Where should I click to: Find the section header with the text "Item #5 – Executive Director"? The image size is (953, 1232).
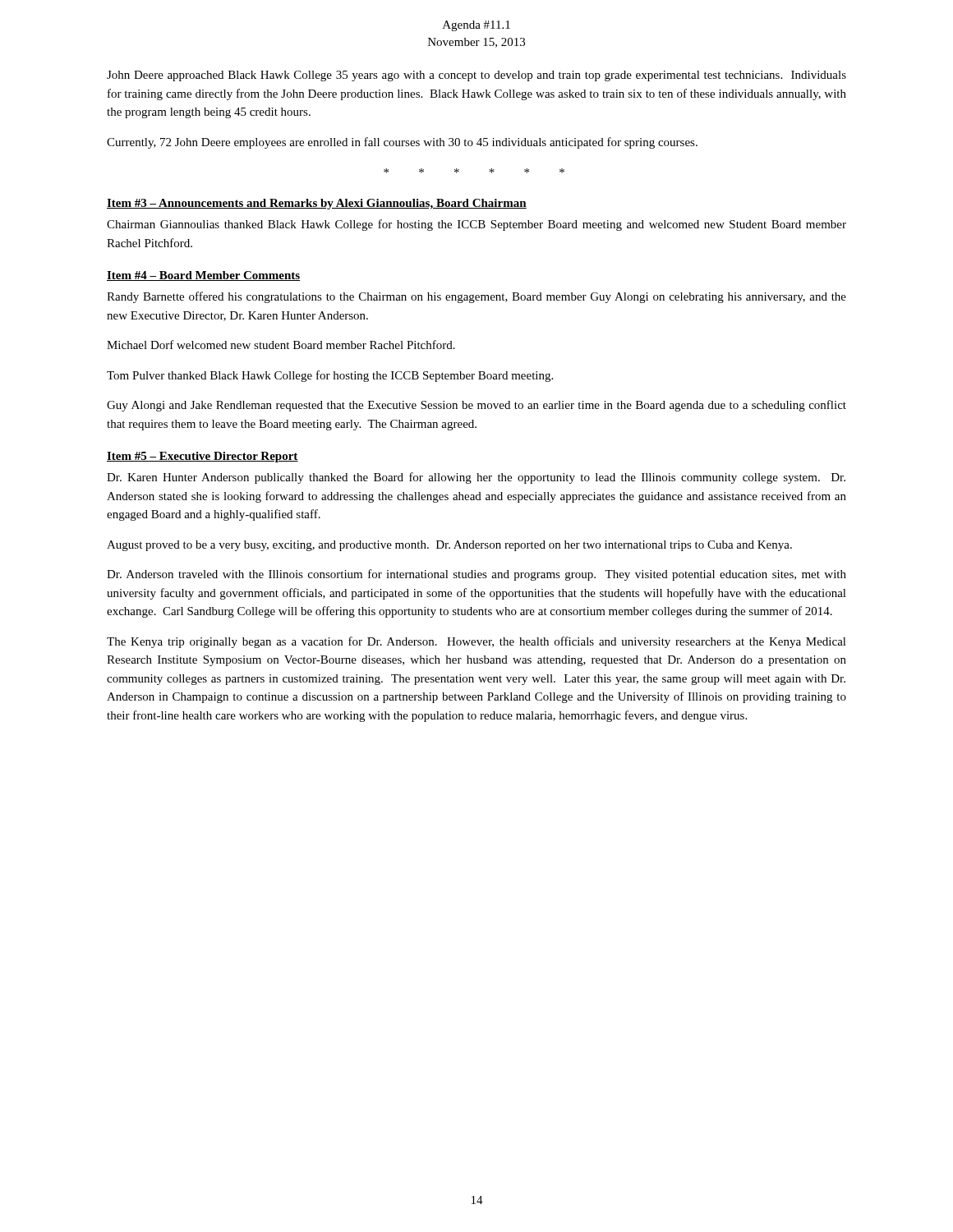(x=202, y=456)
